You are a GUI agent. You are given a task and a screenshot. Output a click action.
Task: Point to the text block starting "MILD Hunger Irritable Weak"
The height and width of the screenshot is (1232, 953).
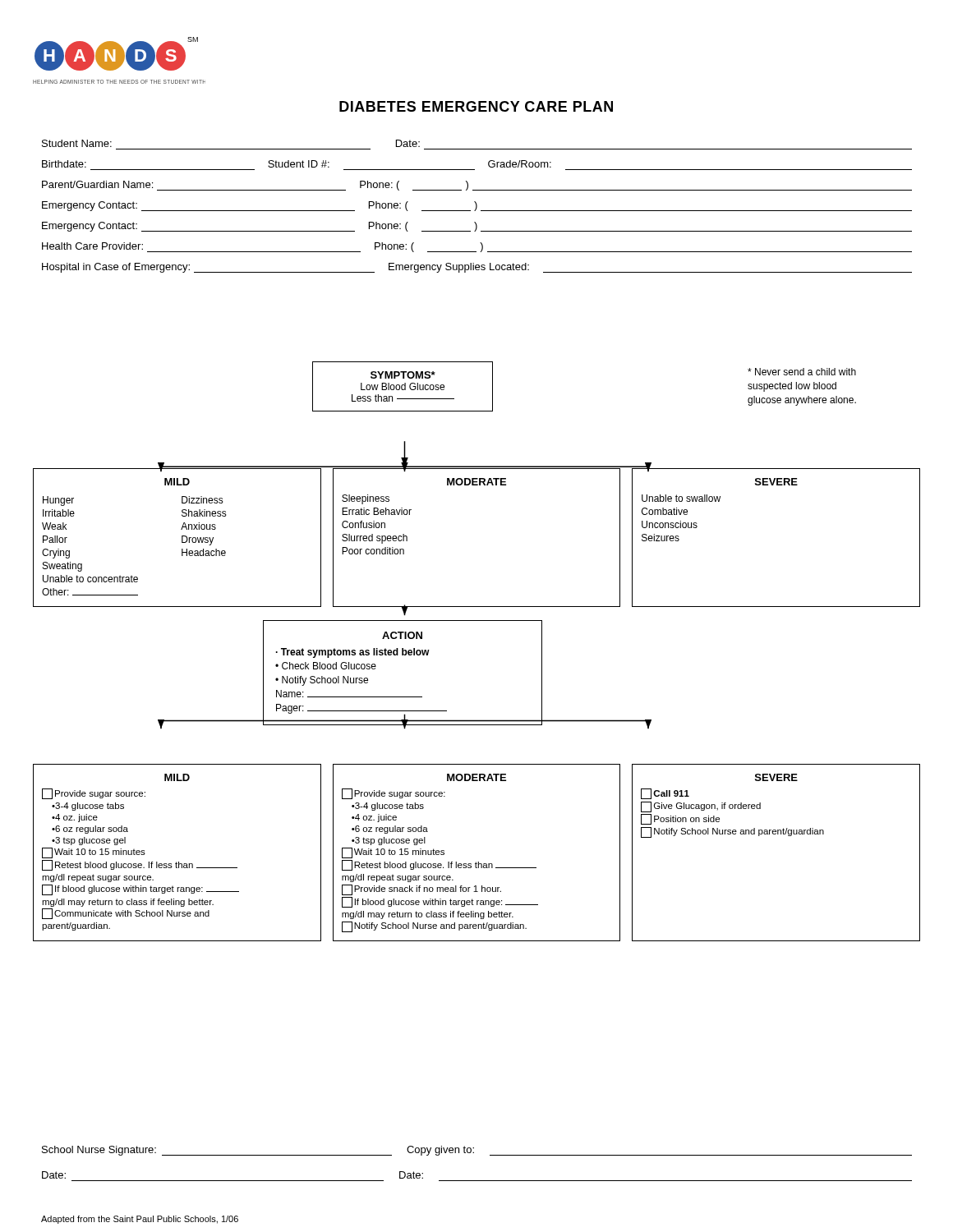tap(177, 538)
